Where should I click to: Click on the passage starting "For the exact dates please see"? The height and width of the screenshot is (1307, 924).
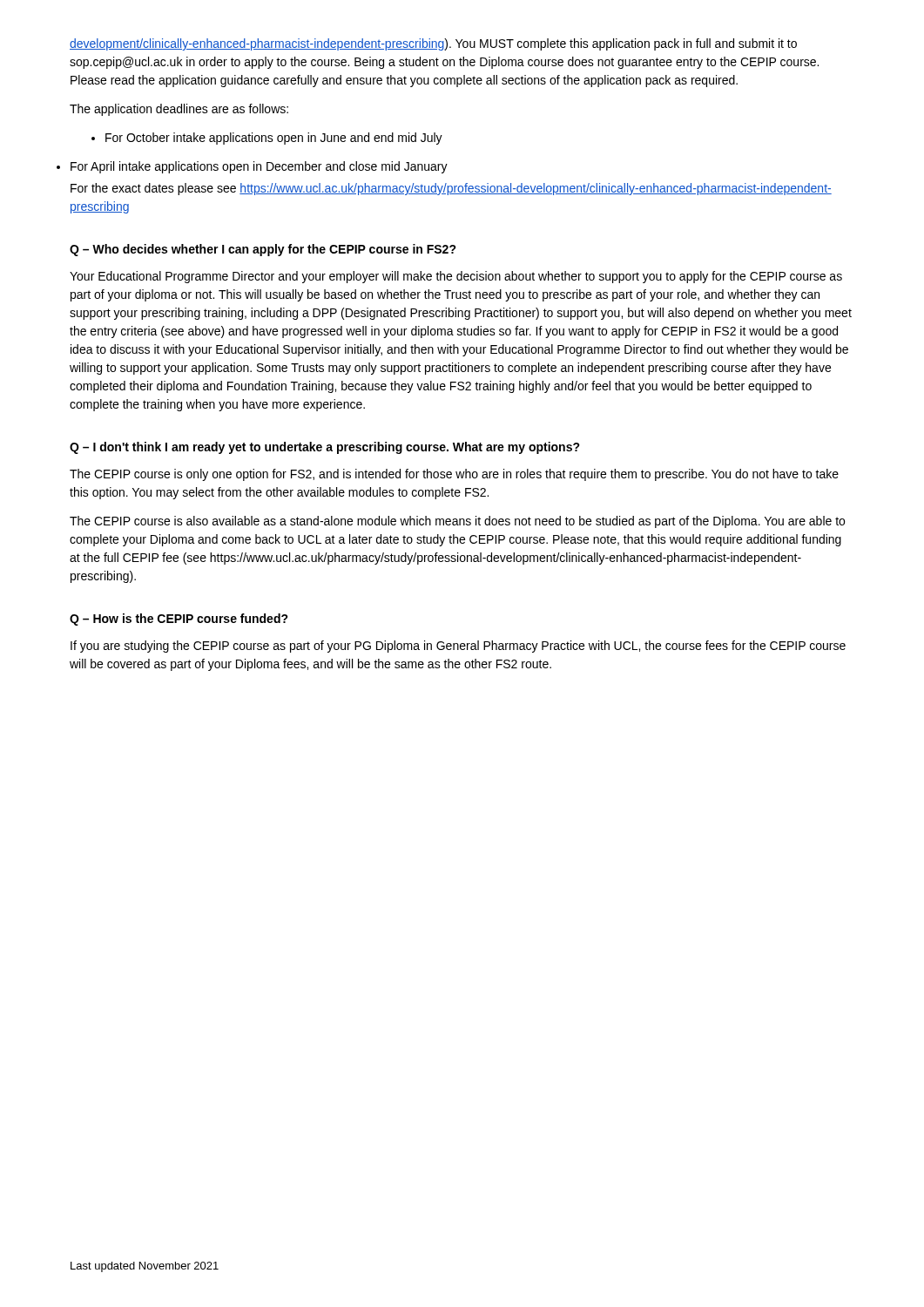pos(462,198)
